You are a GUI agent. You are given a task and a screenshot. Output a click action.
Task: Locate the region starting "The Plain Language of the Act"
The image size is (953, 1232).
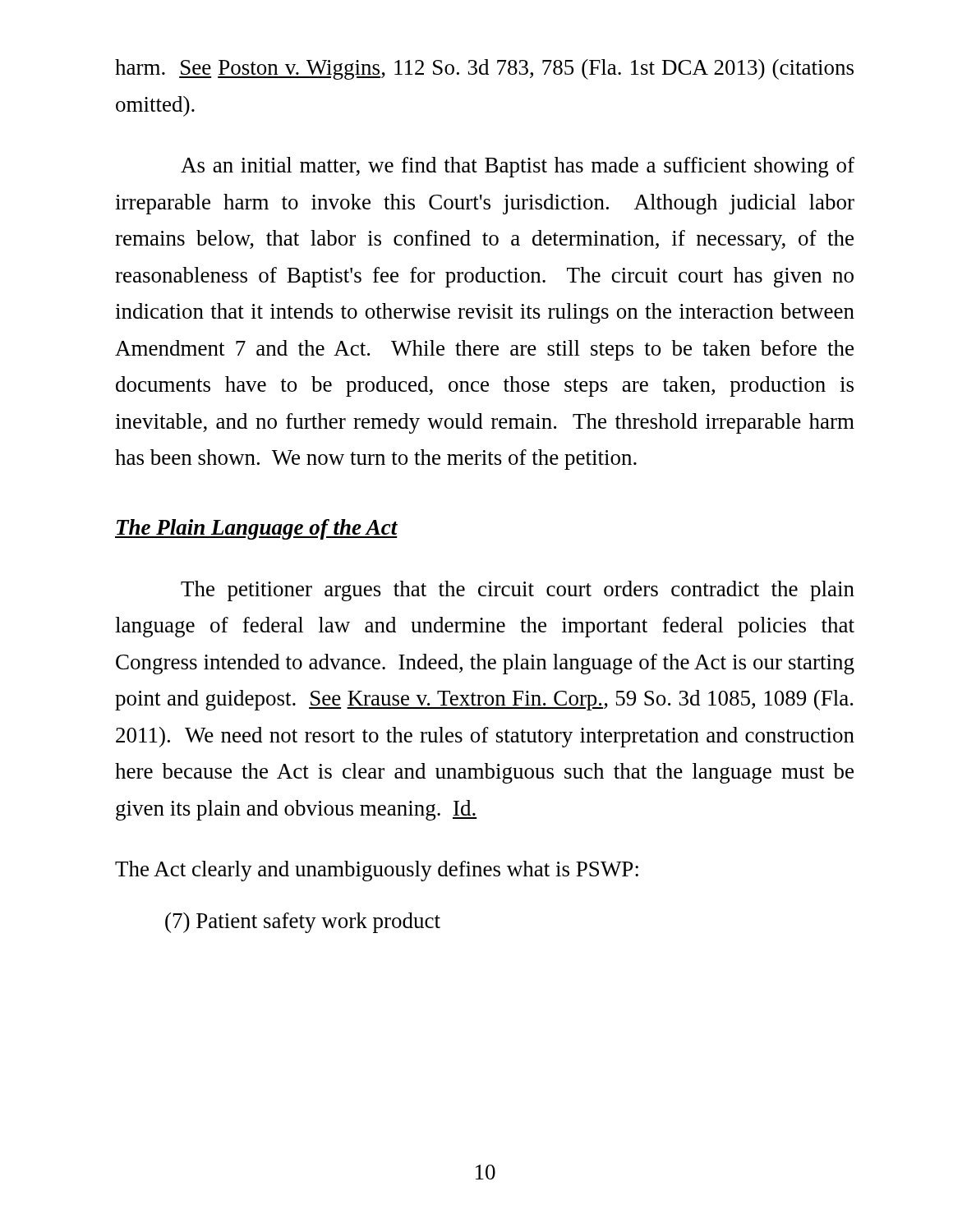pyautogui.click(x=256, y=529)
